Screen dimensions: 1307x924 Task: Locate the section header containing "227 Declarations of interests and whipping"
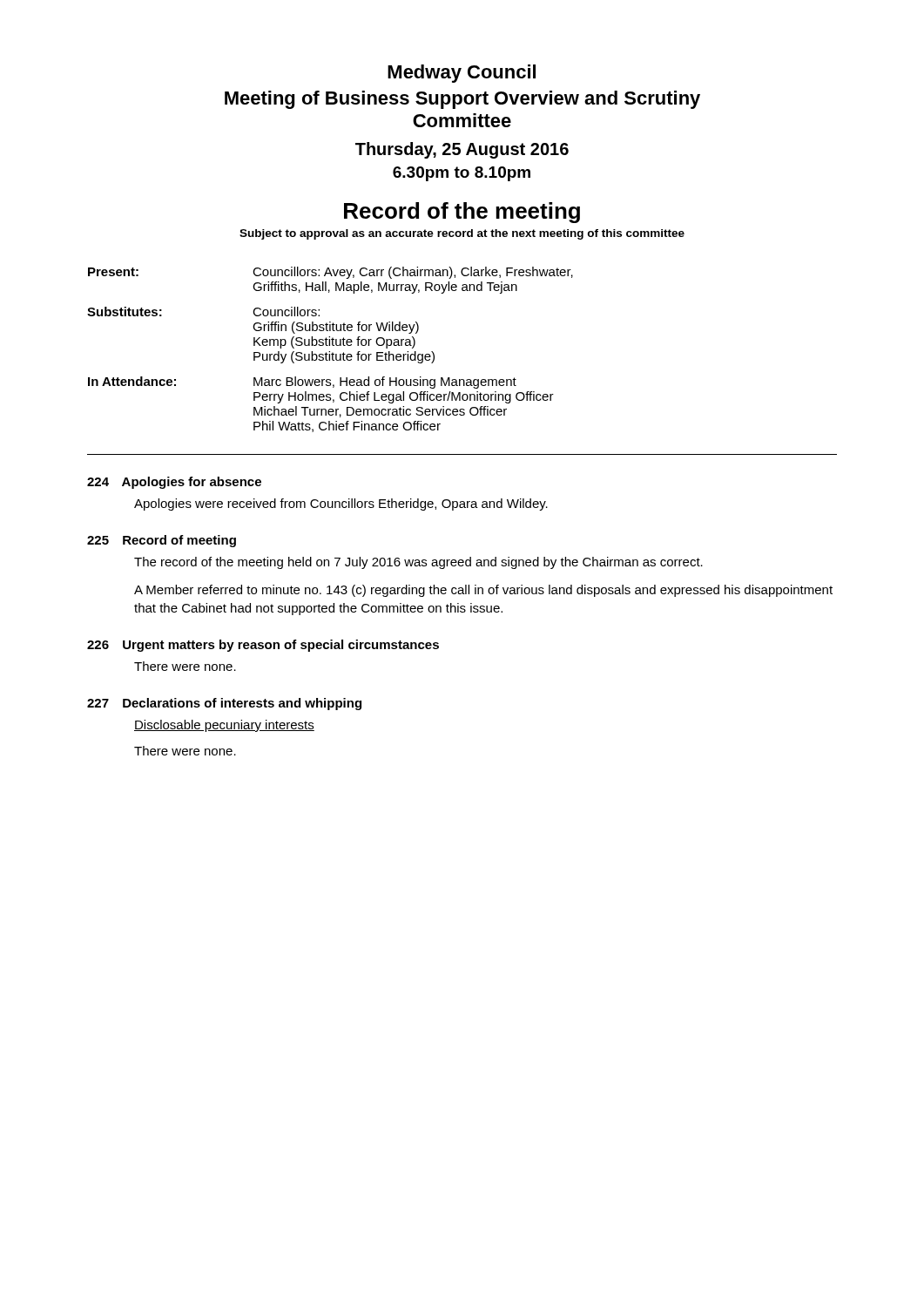click(x=225, y=703)
